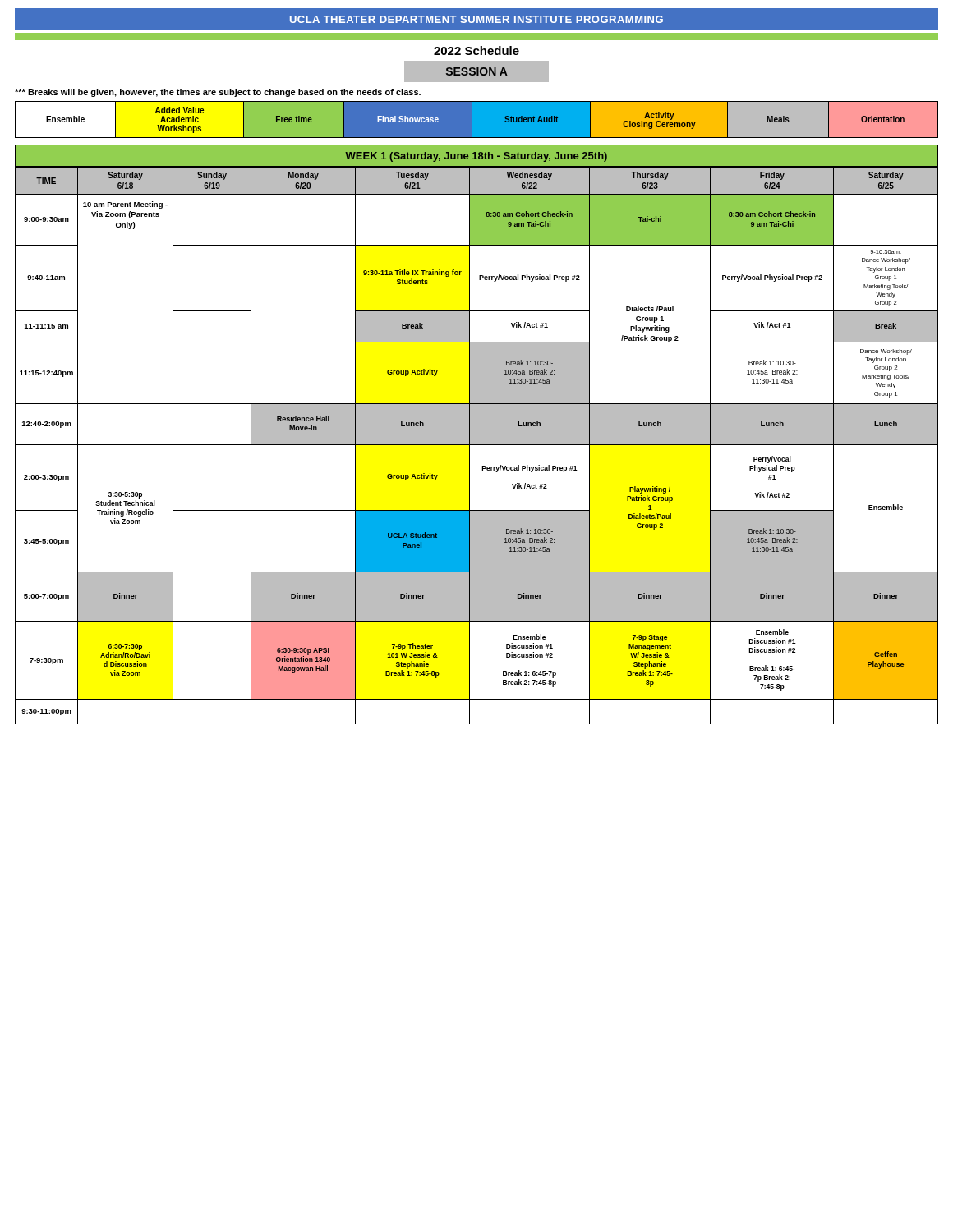The width and height of the screenshot is (953, 1232).
Task: Select the text block starting "2022 Schedule"
Action: point(476,51)
